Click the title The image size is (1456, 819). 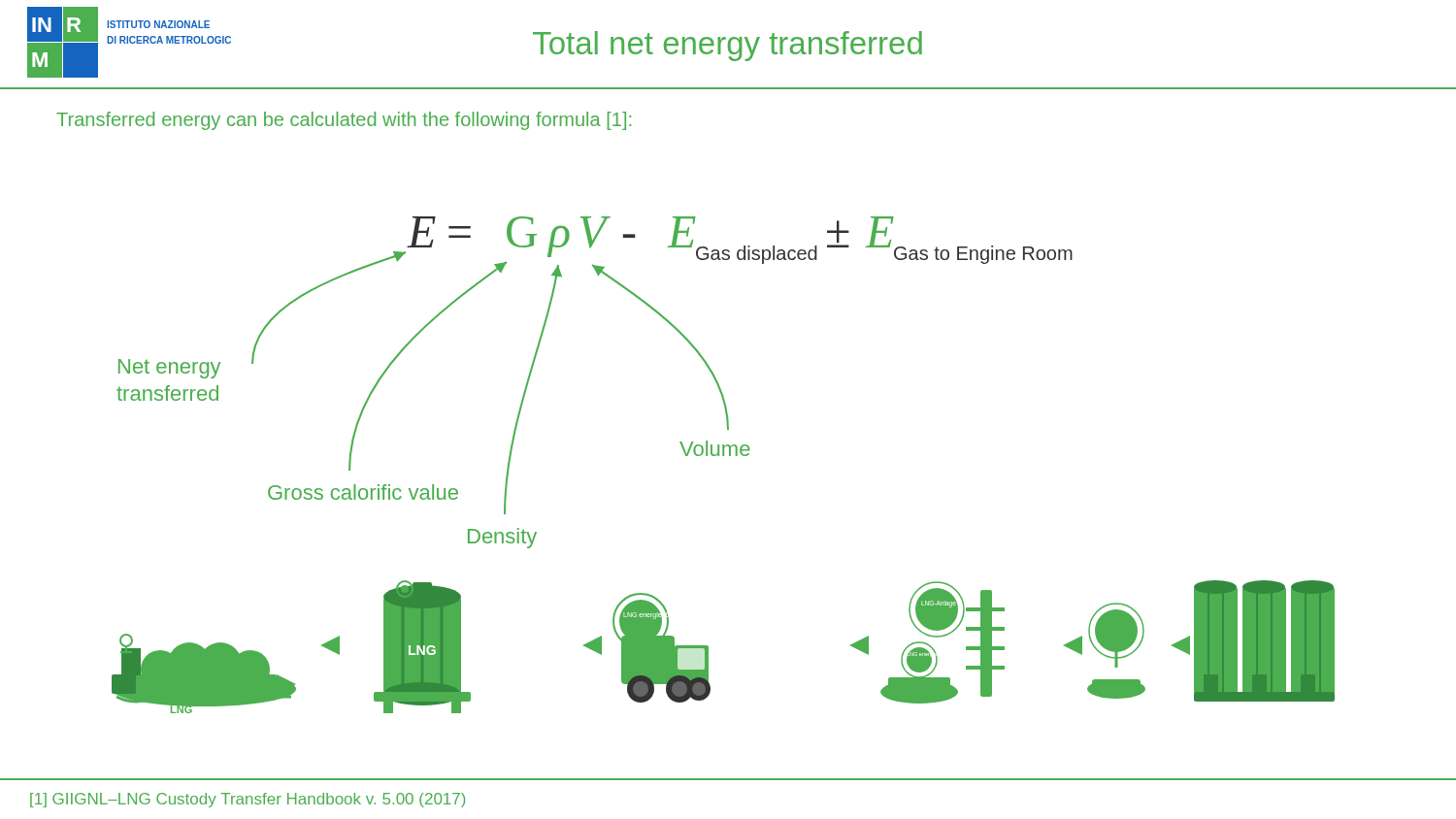pos(728,43)
